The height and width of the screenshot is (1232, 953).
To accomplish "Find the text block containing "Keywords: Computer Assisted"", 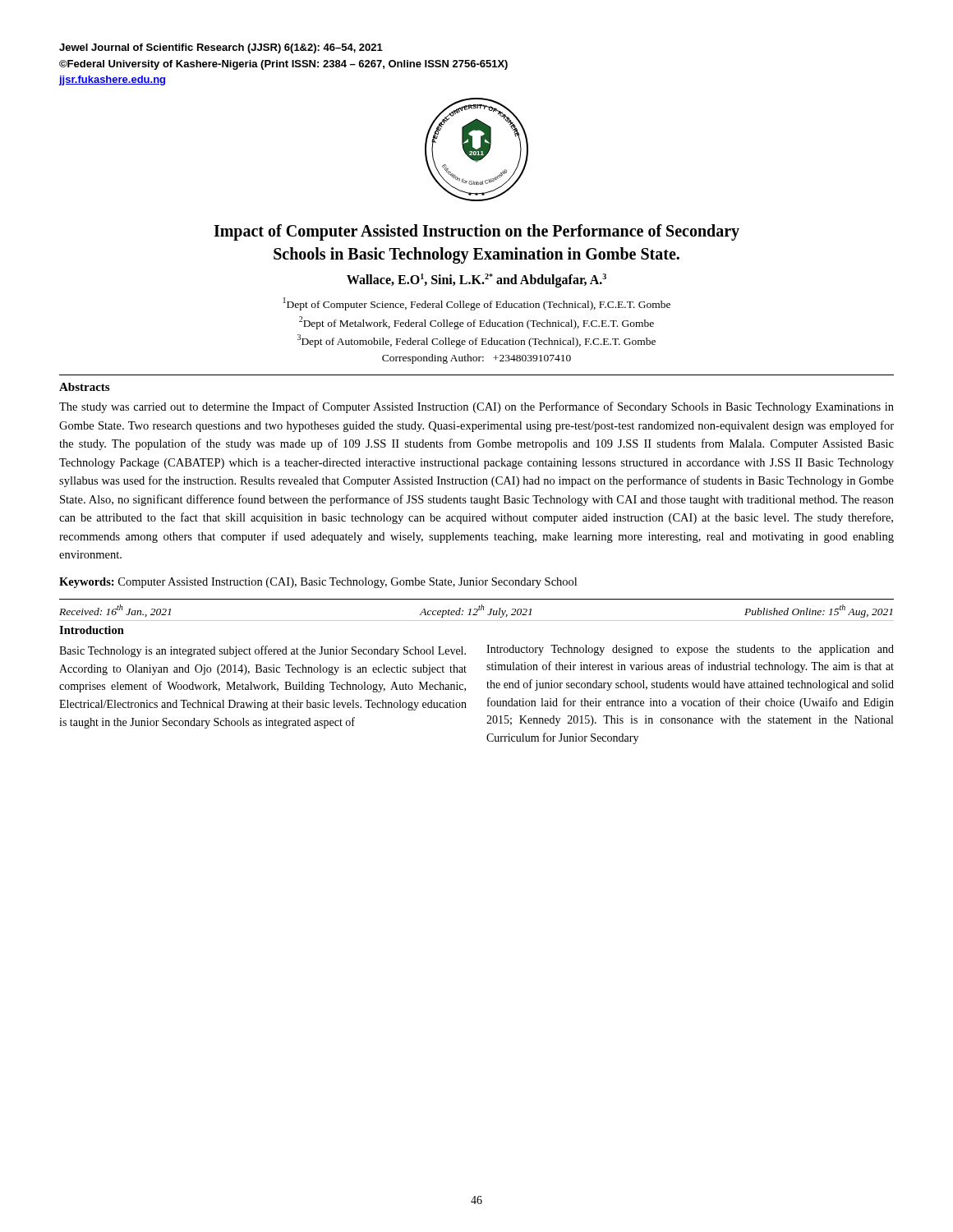I will coord(318,581).
